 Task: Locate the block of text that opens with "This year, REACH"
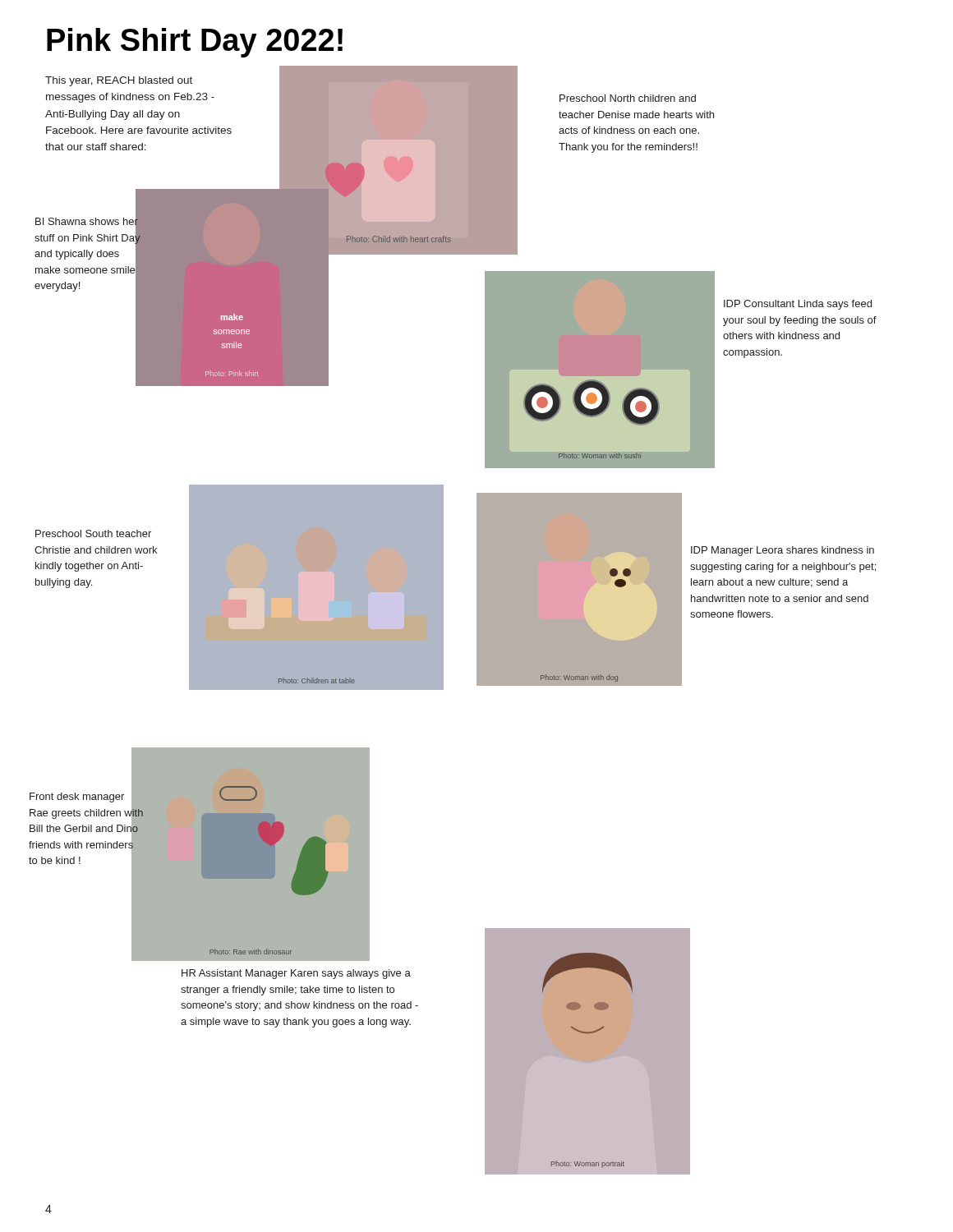[x=139, y=113]
